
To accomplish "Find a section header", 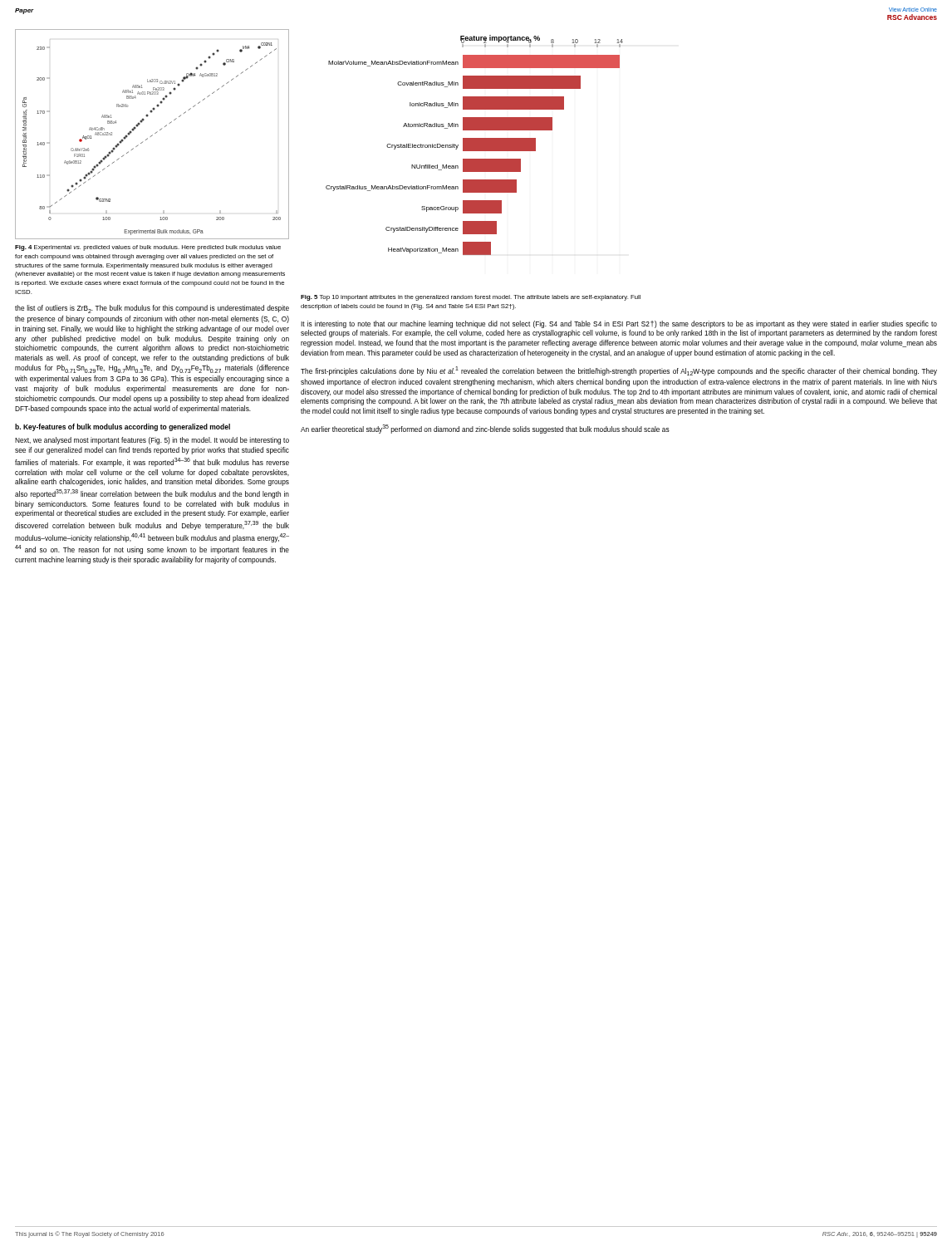I will pyautogui.click(x=123, y=427).
